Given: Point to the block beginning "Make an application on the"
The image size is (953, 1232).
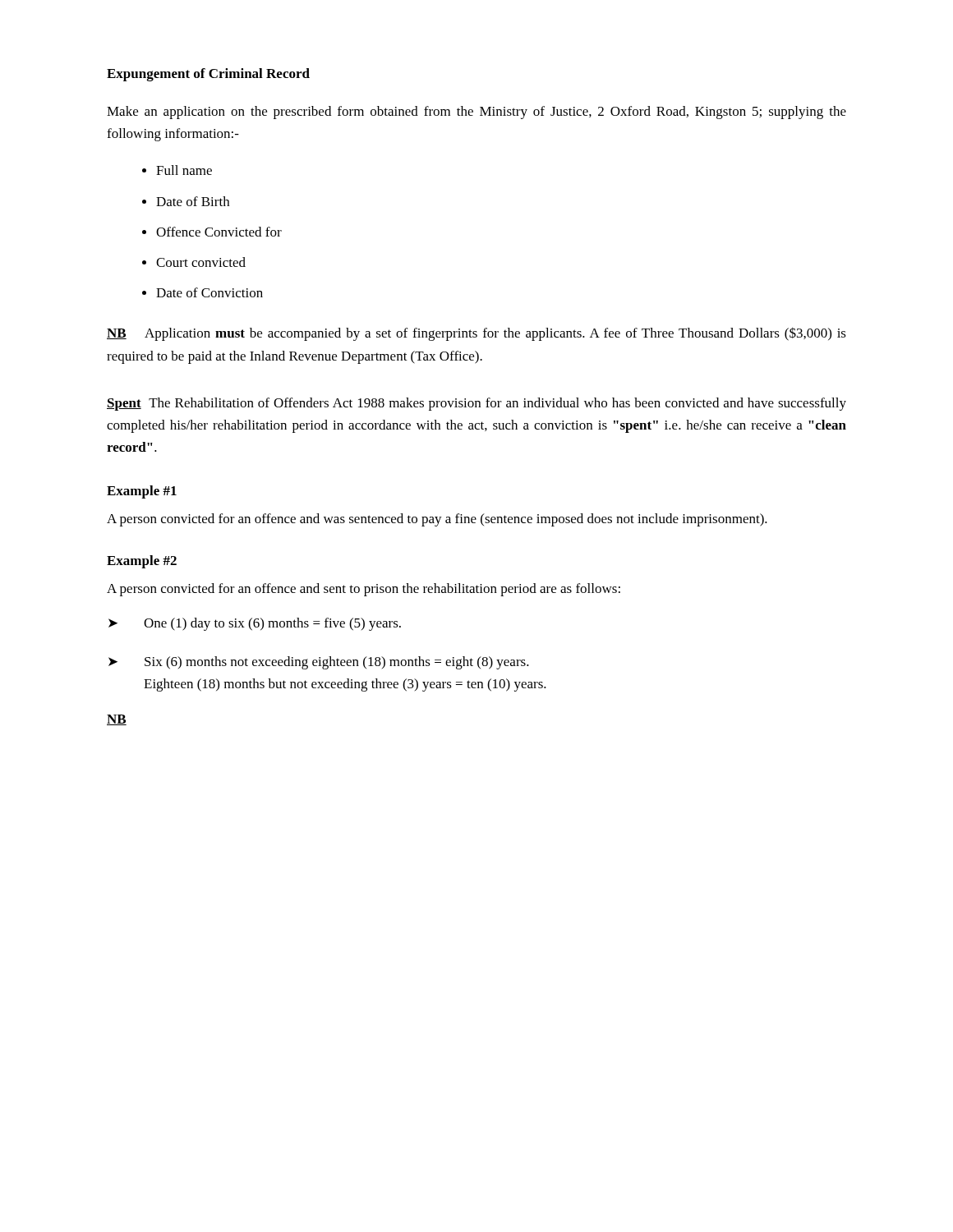Looking at the screenshot, I should [x=476, y=122].
